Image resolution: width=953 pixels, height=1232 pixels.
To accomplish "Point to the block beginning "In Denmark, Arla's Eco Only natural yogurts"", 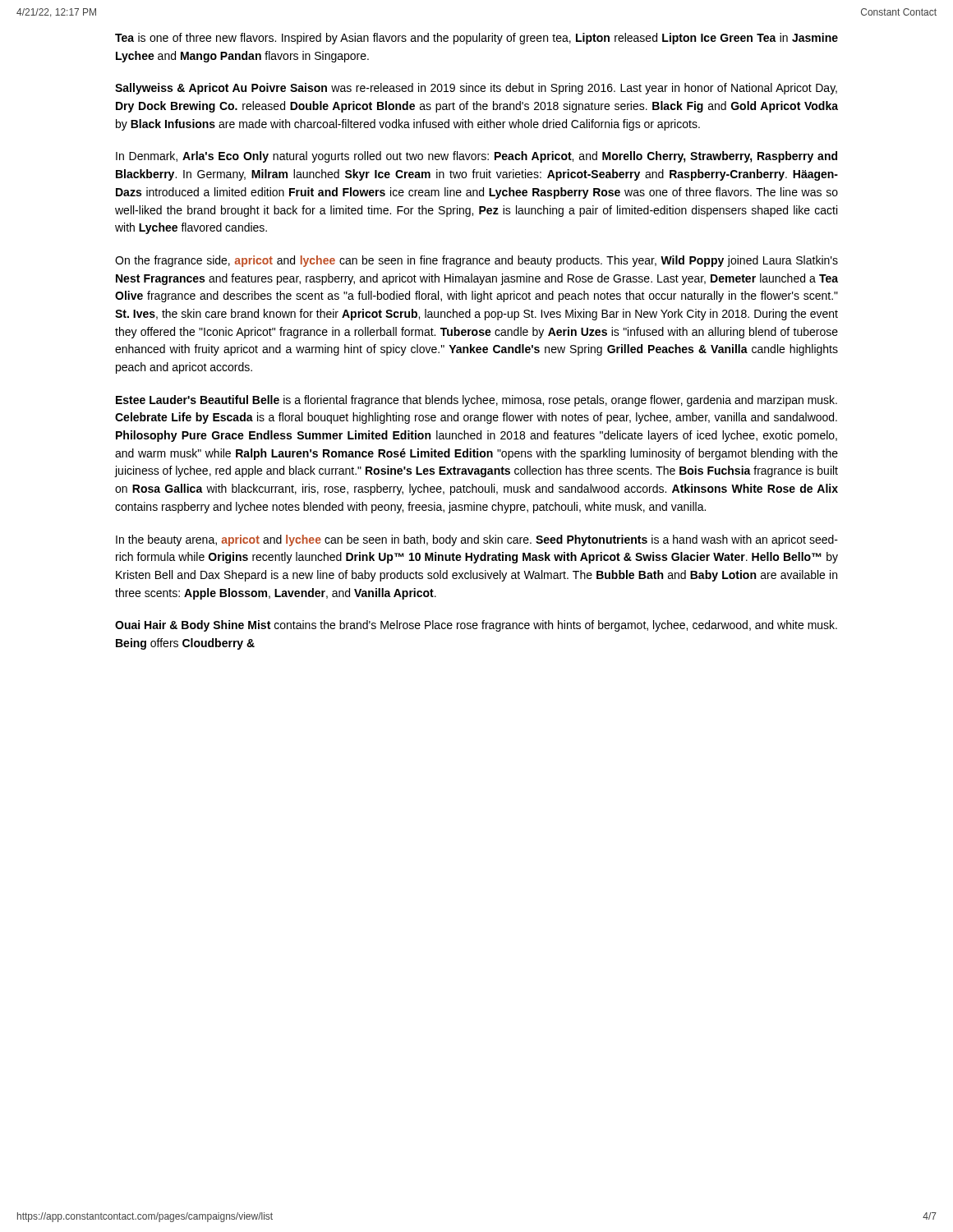I will click(x=476, y=192).
